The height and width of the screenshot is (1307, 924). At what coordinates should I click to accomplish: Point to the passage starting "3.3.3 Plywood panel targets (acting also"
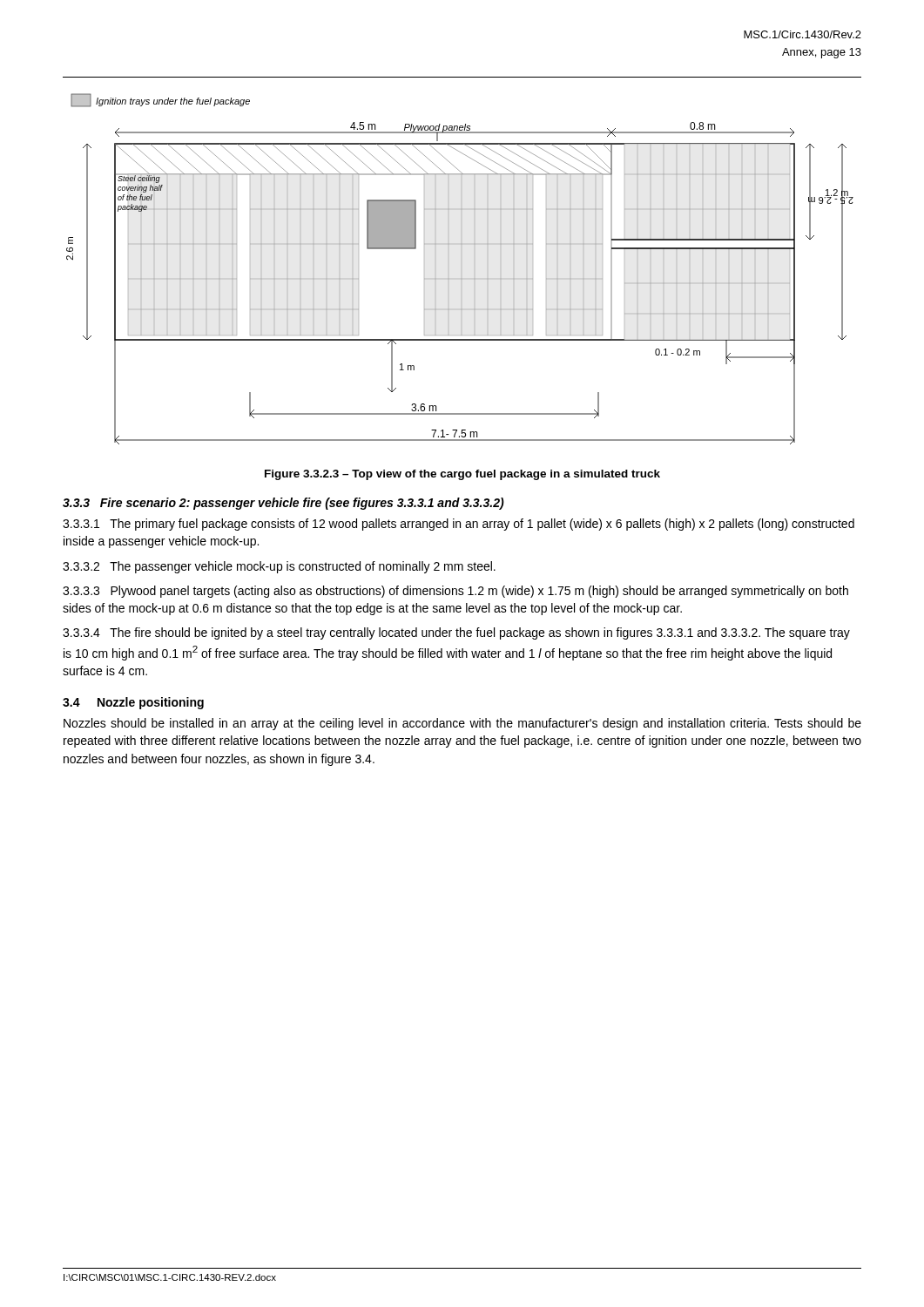456,600
